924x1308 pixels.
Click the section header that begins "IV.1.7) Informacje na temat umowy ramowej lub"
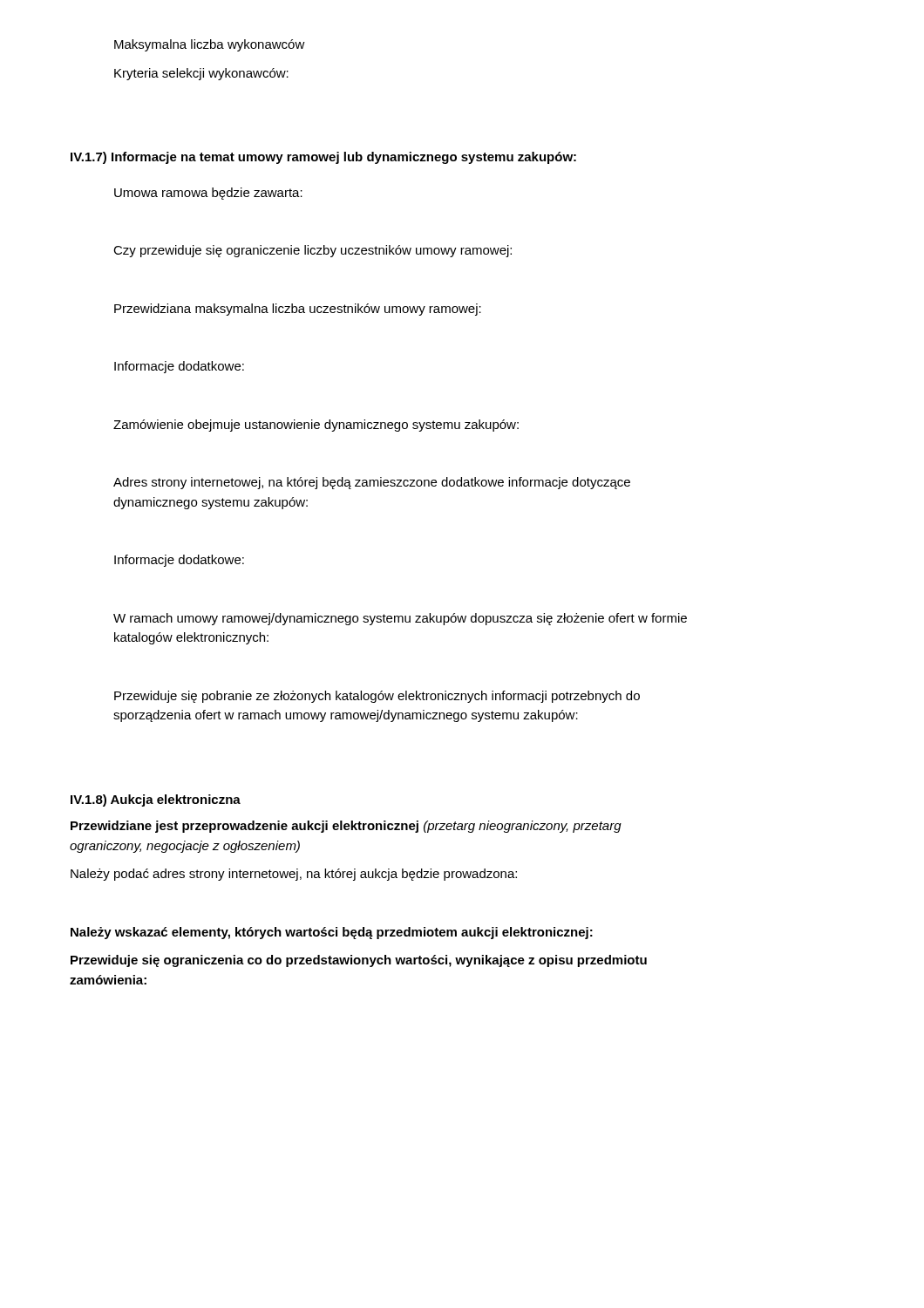[323, 157]
